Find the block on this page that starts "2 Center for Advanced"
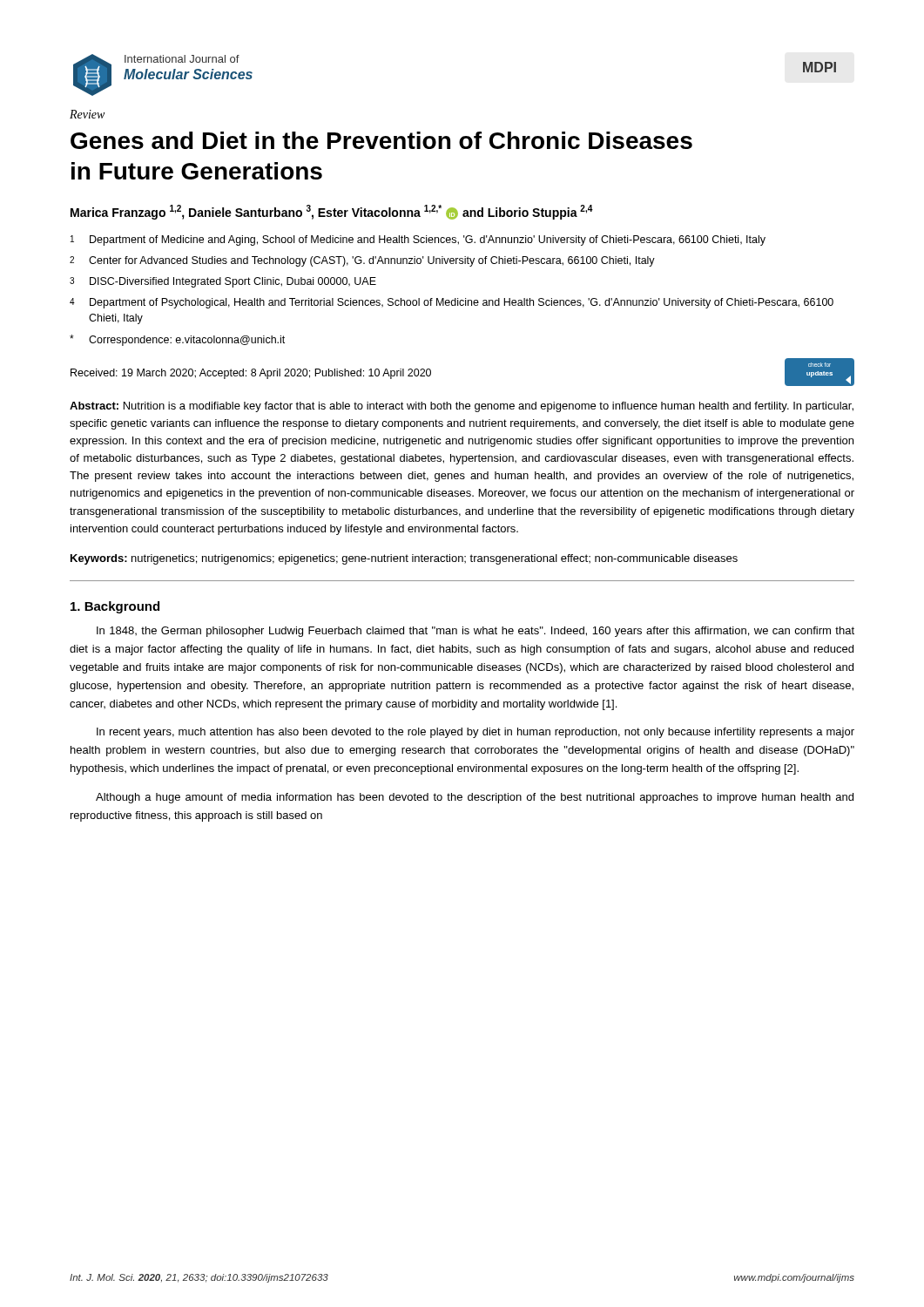Viewport: 924px width, 1307px height. click(462, 261)
